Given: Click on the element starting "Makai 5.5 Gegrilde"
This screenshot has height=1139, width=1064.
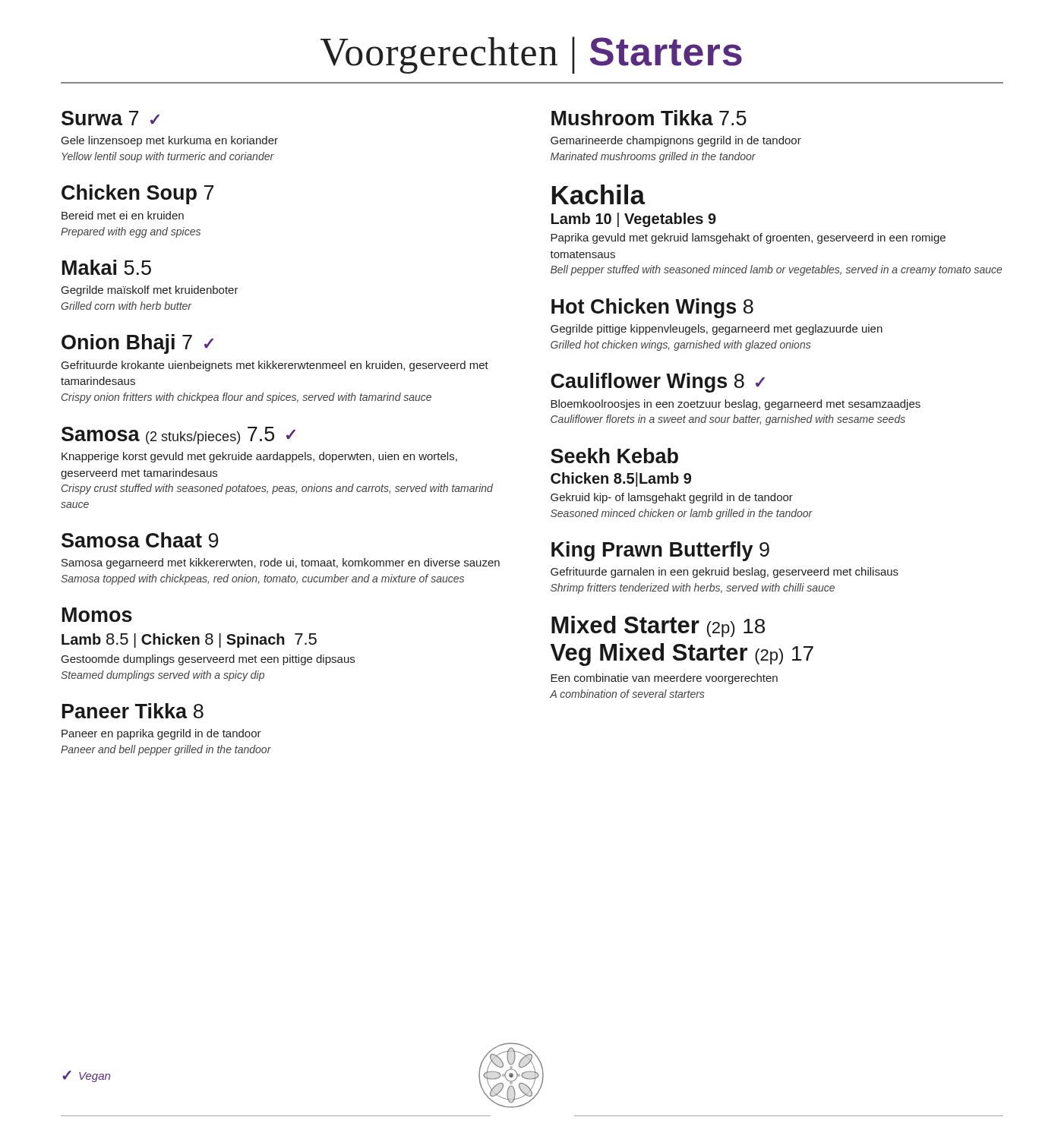Looking at the screenshot, I should pyautogui.click(x=107, y=267).
